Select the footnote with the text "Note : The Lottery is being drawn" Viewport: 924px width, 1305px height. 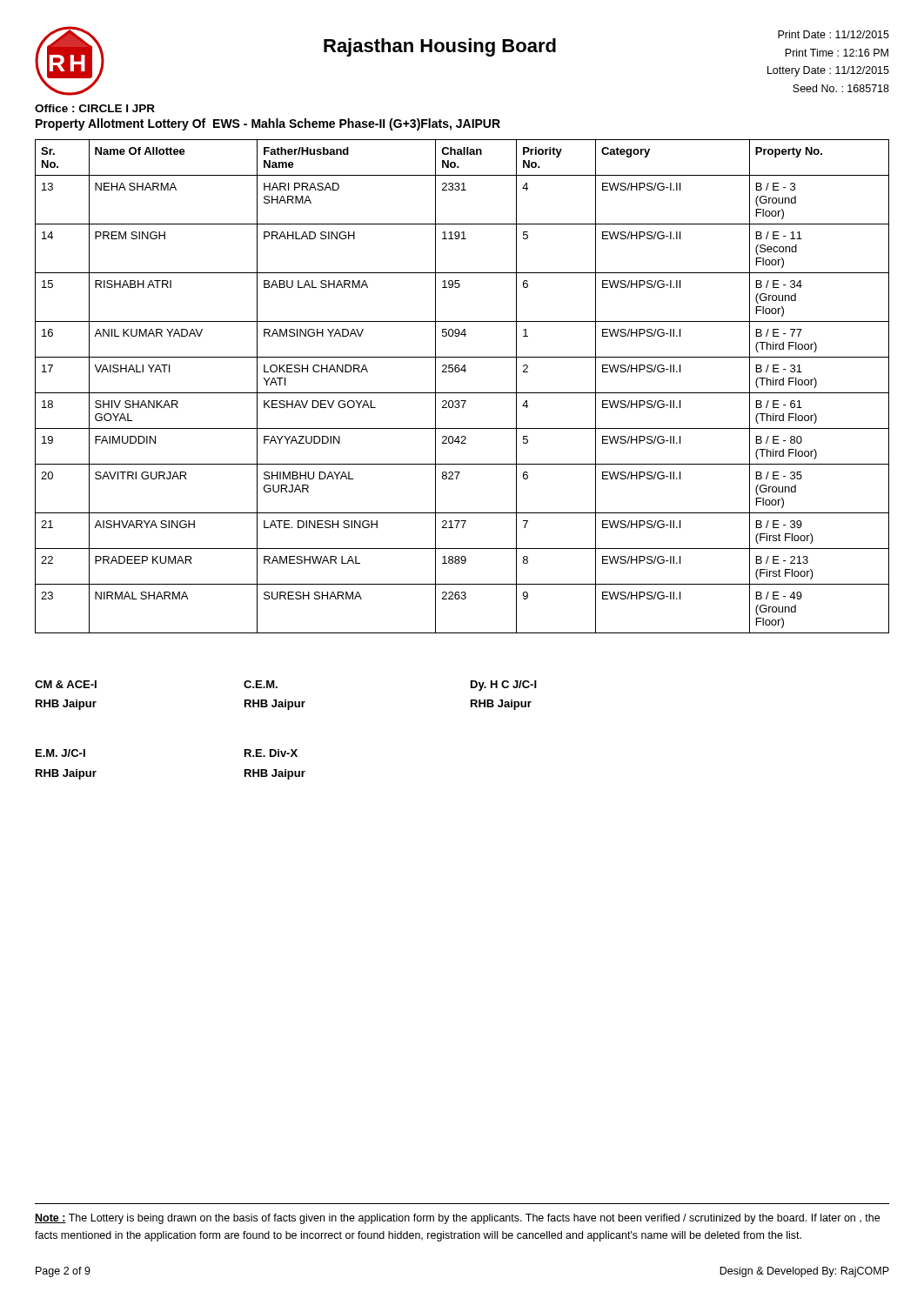pyautogui.click(x=458, y=1227)
